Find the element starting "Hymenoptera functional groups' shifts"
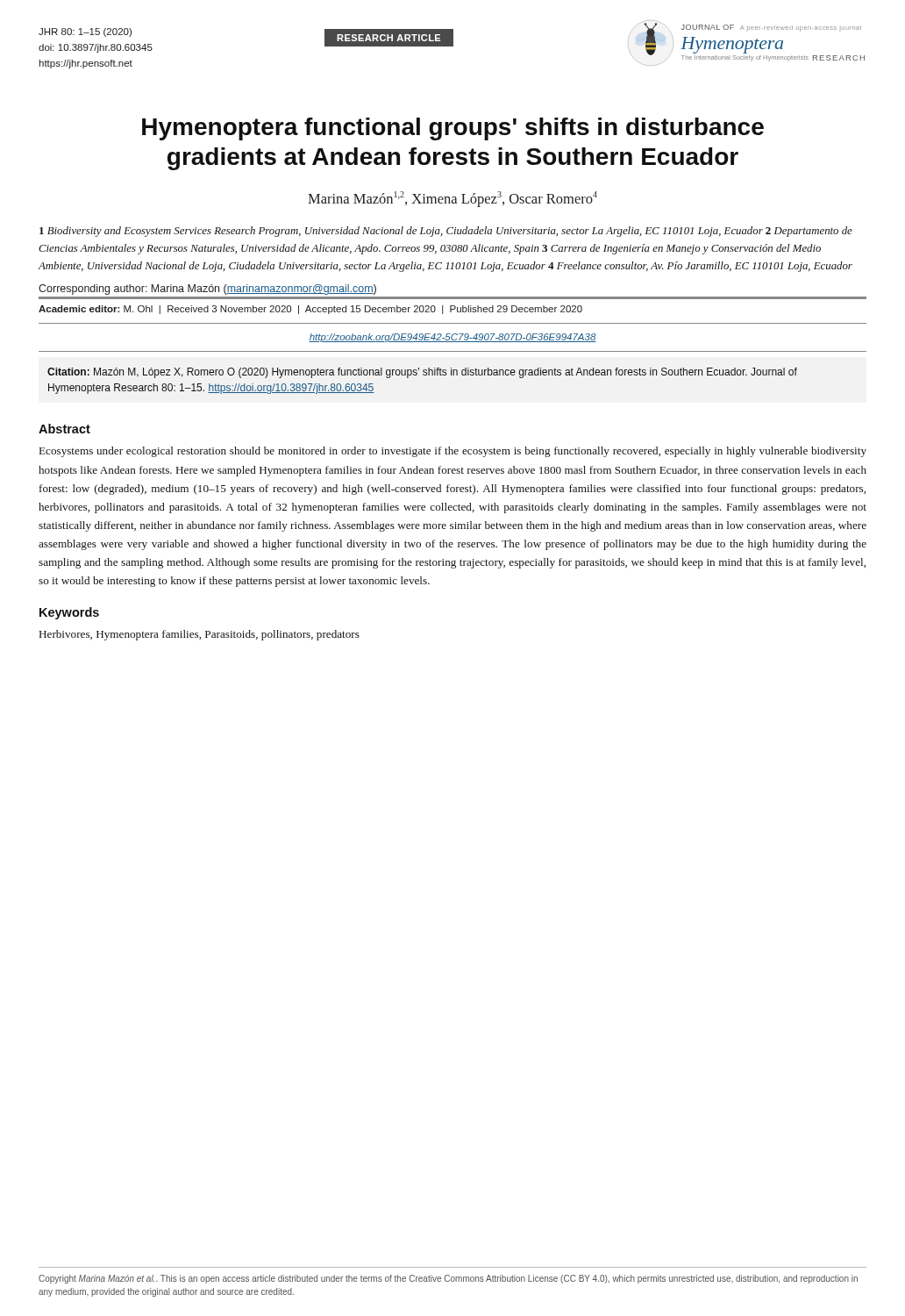This screenshot has height=1316, width=905. (452, 142)
